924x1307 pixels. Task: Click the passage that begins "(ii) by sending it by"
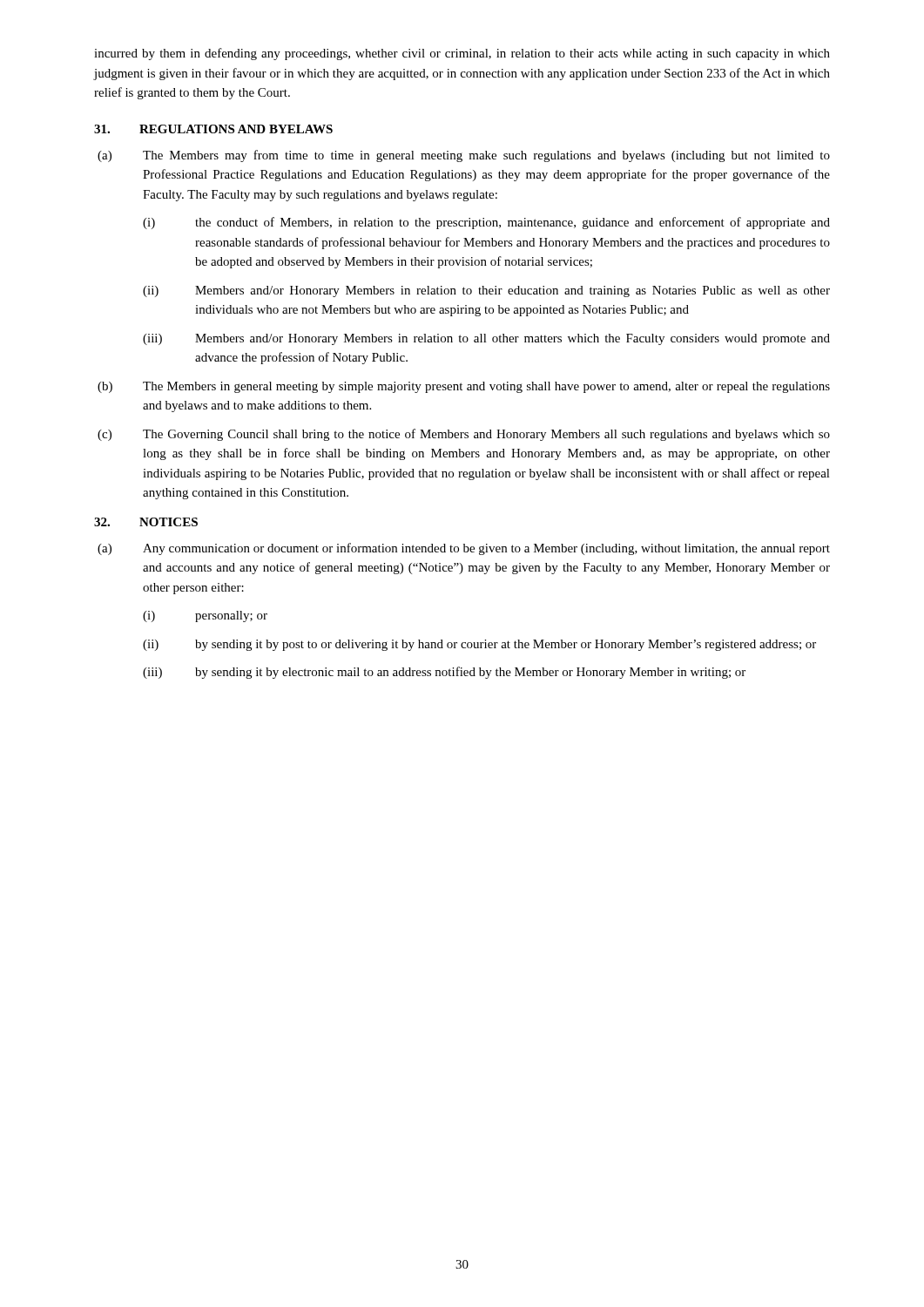click(485, 644)
